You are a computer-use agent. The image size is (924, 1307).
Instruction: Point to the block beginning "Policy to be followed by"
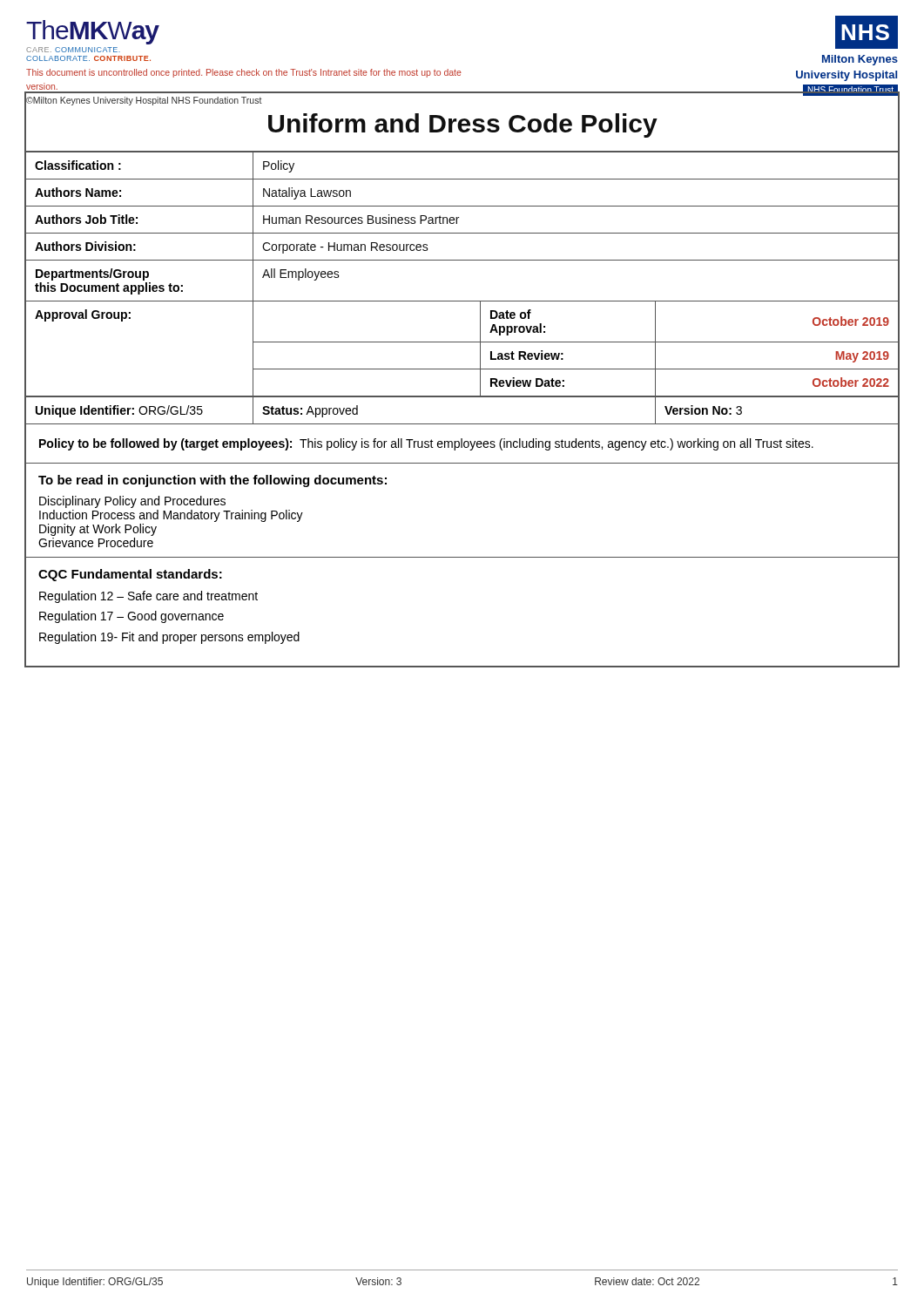462,444
